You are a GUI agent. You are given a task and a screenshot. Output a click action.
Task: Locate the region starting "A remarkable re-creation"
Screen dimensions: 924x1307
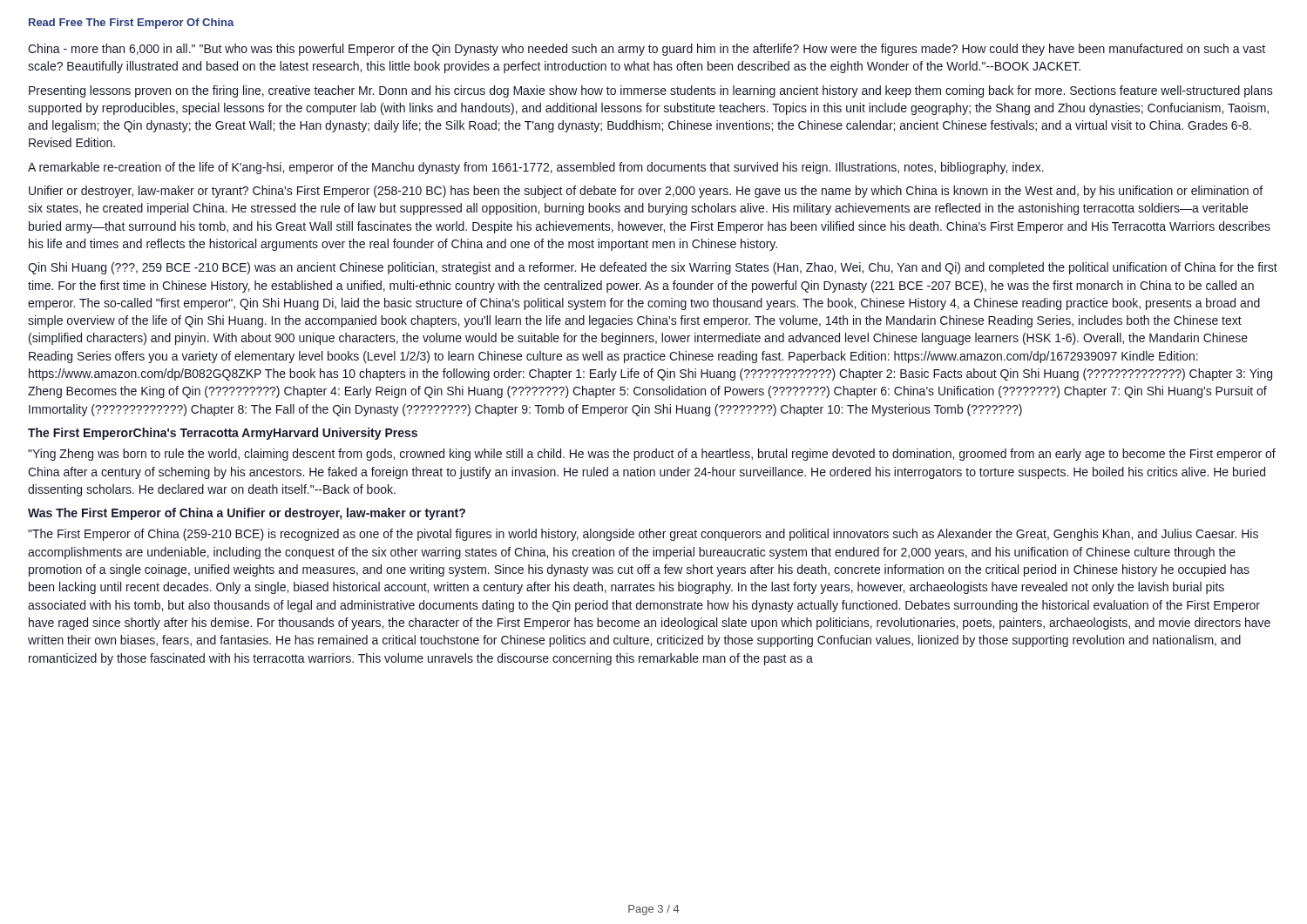point(536,167)
